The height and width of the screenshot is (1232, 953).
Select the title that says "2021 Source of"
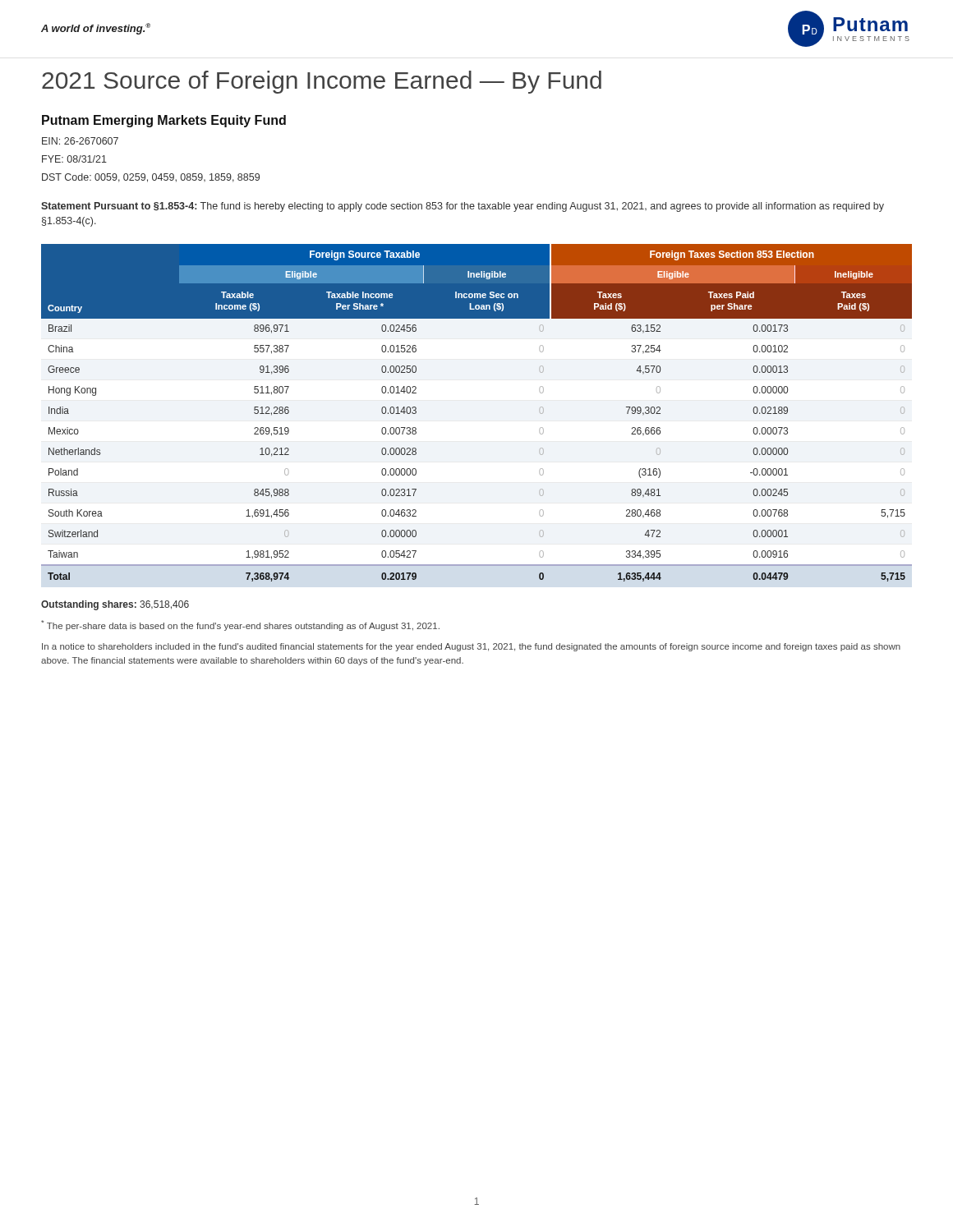pos(322,80)
